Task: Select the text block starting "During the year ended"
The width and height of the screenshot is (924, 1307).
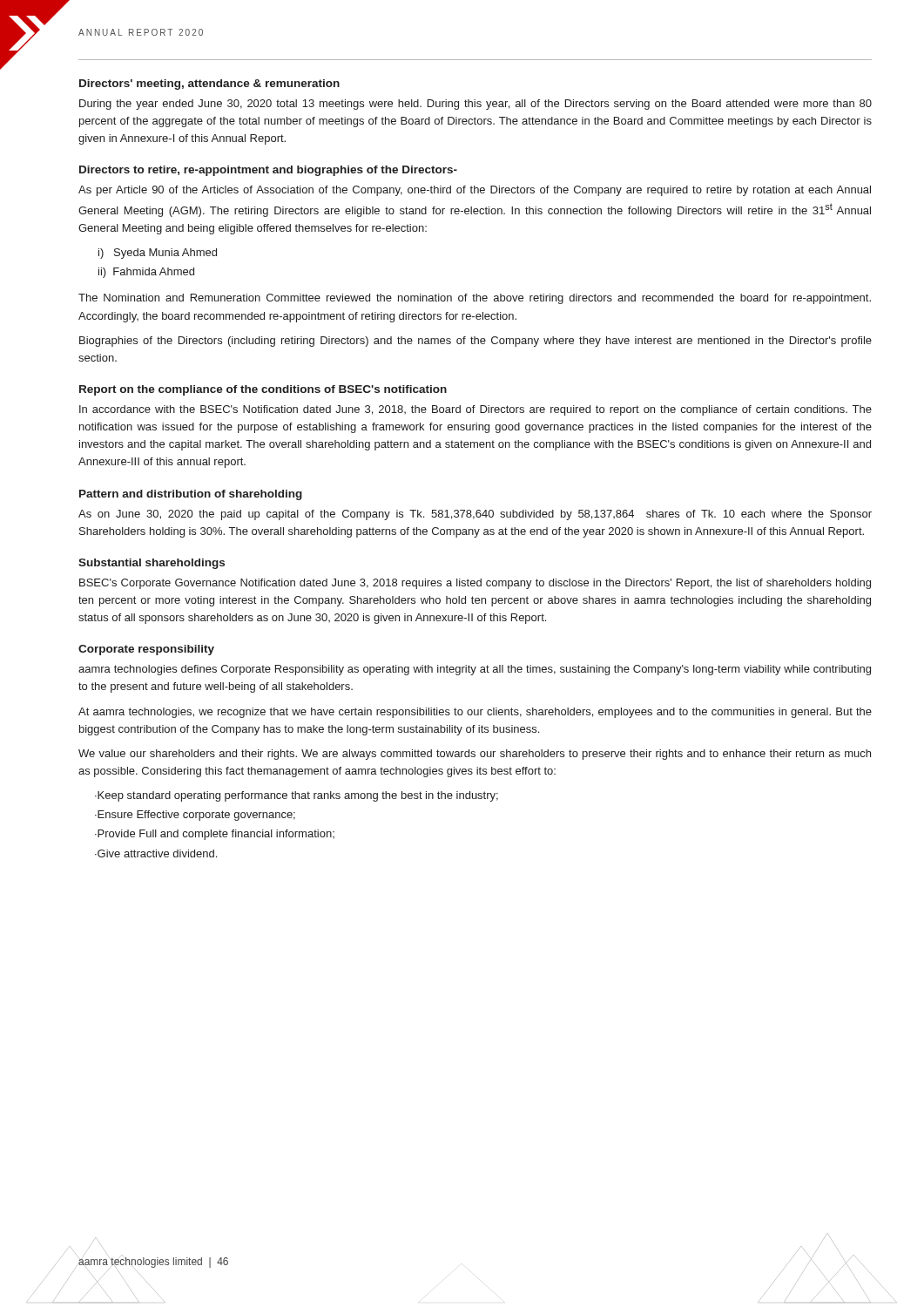Action: pyautogui.click(x=475, y=121)
